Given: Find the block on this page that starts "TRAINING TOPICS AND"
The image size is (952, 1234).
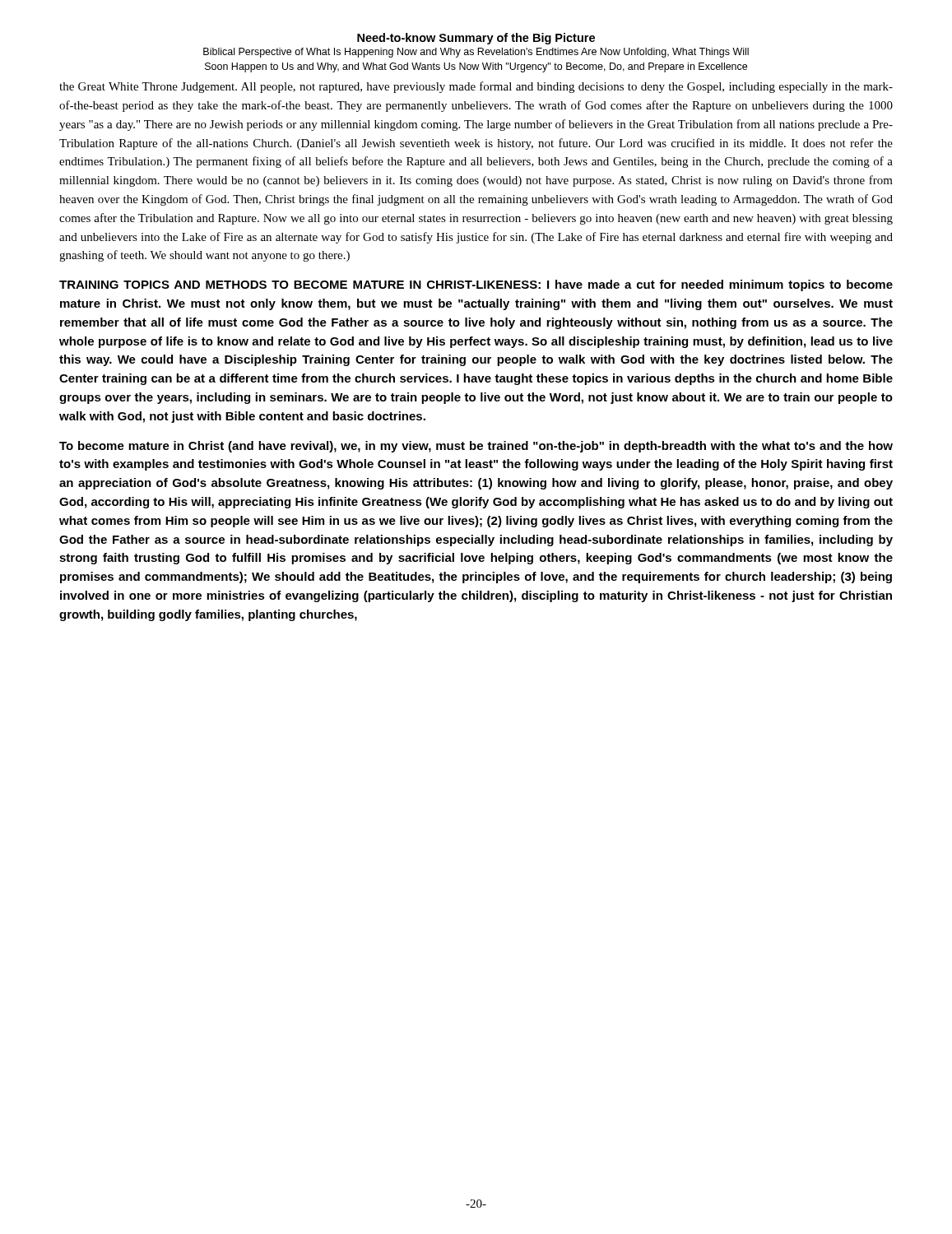Looking at the screenshot, I should click(476, 350).
